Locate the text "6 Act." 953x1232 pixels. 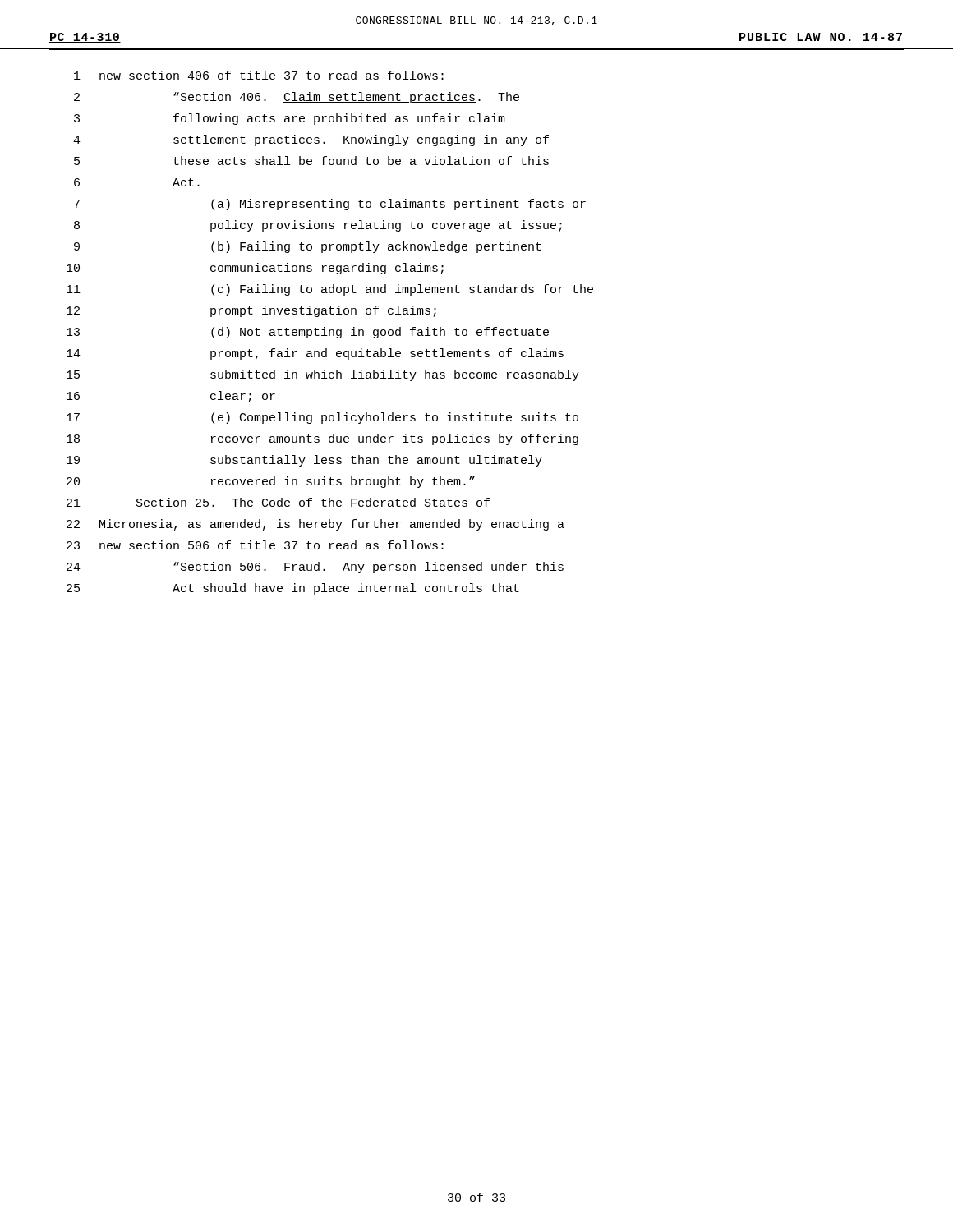pos(76,182)
